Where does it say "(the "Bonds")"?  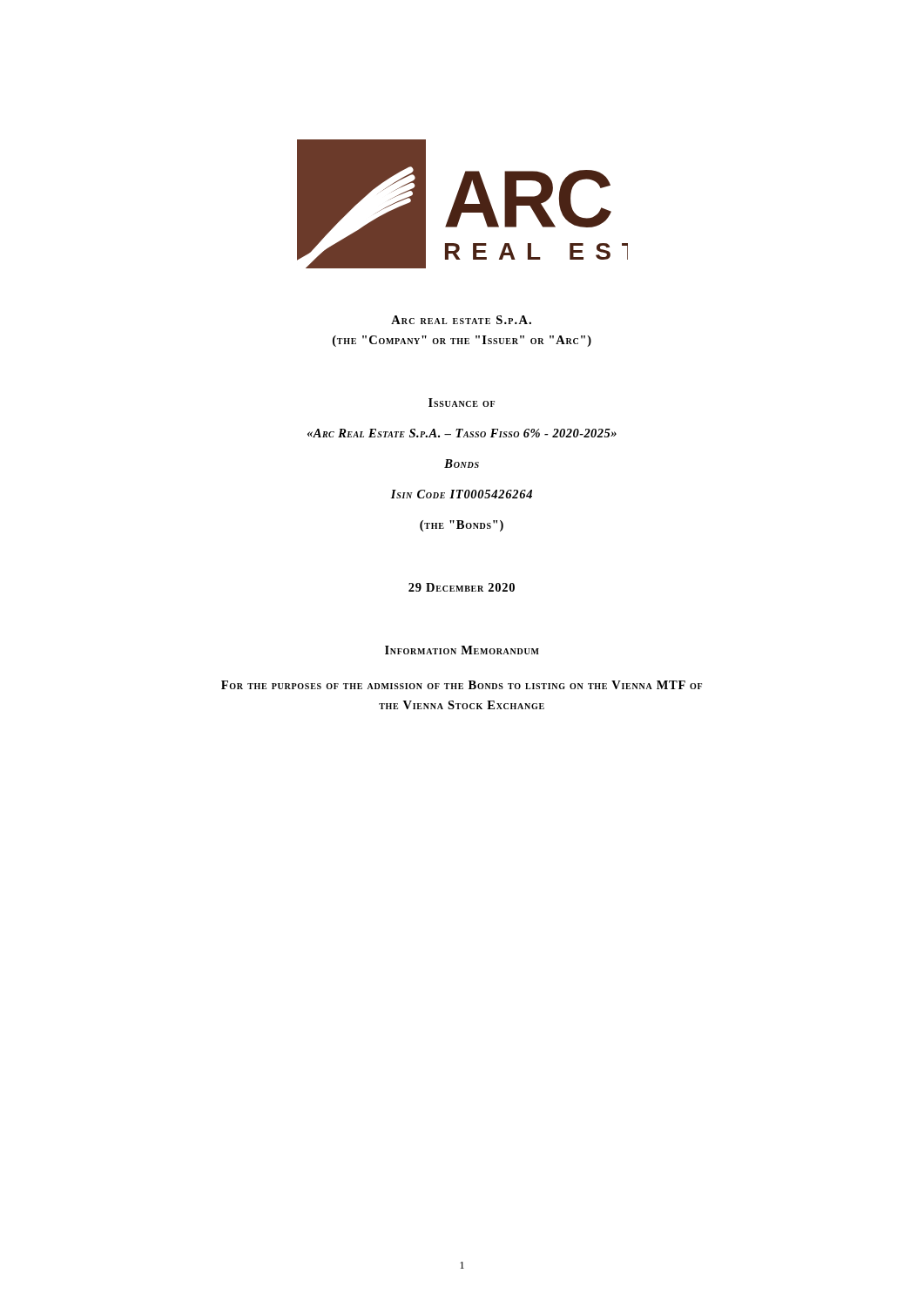pyautogui.click(x=462, y=525)
